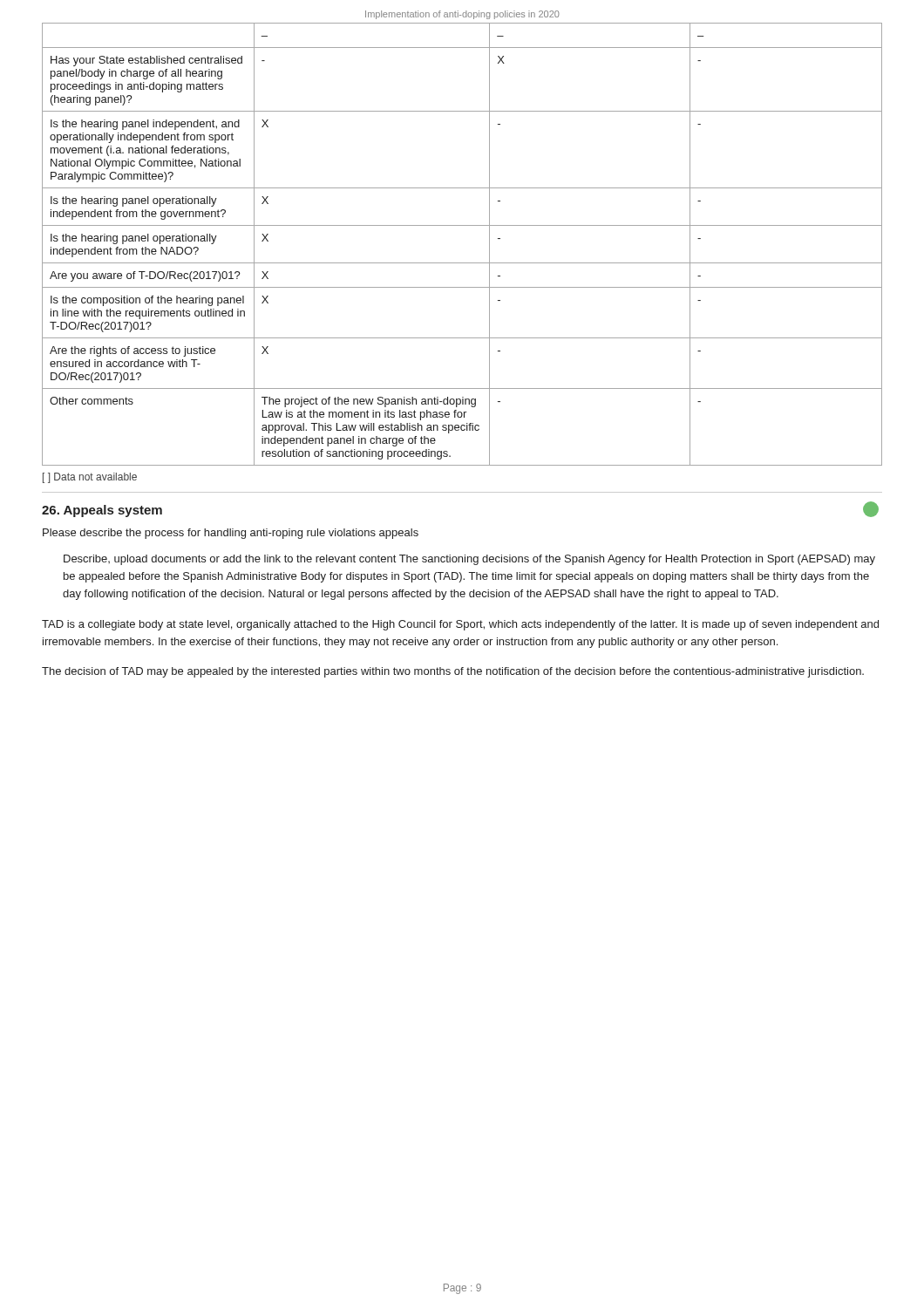Screen dimensions: 1308x924
Task: Find the table that mentions "Is the composition of the"
Action: [462, 244]
